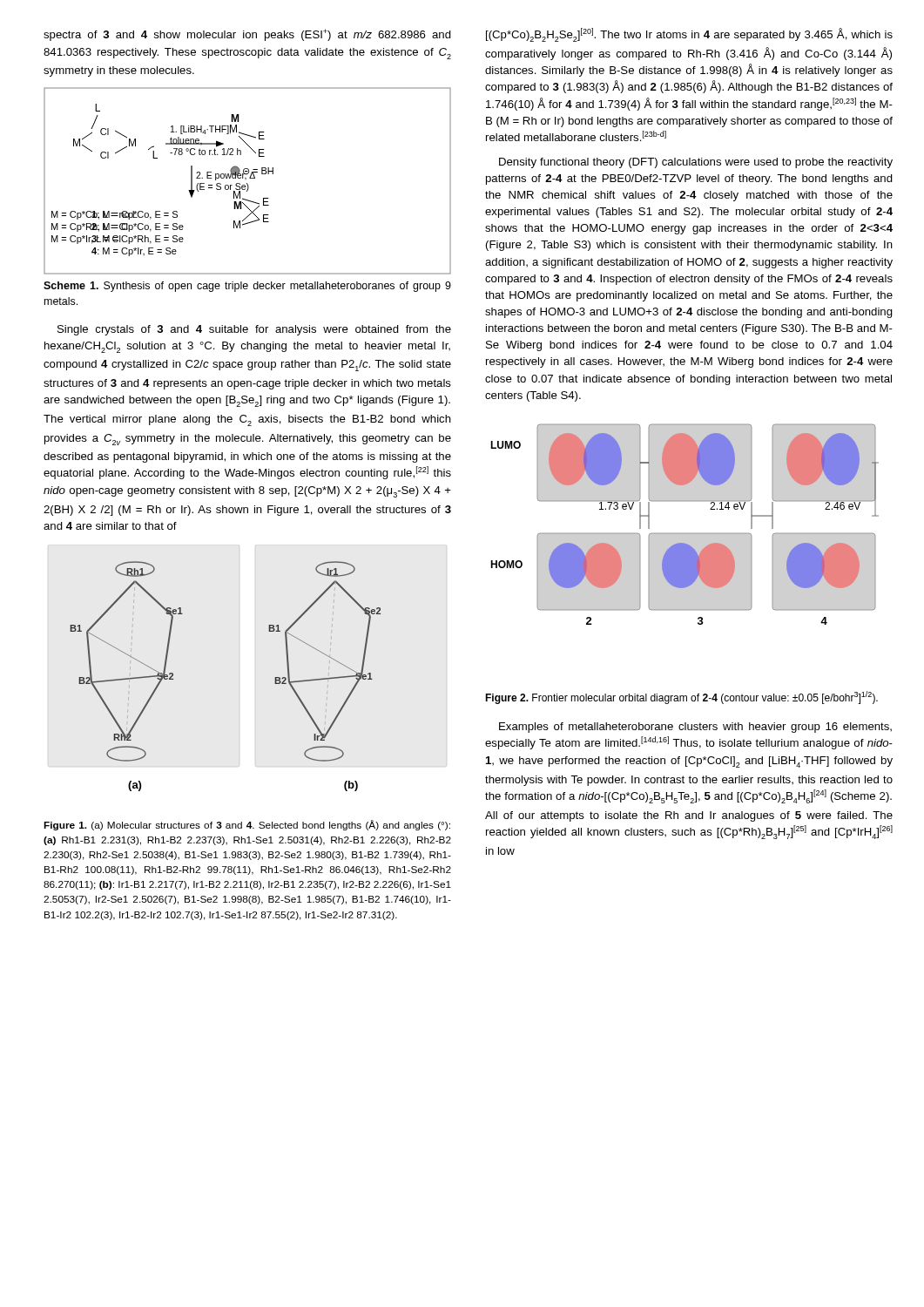Find the text block starting "spectra of 3 and 4 show molecular ion"
924x1307 pixels.
[x=247, y=52]
